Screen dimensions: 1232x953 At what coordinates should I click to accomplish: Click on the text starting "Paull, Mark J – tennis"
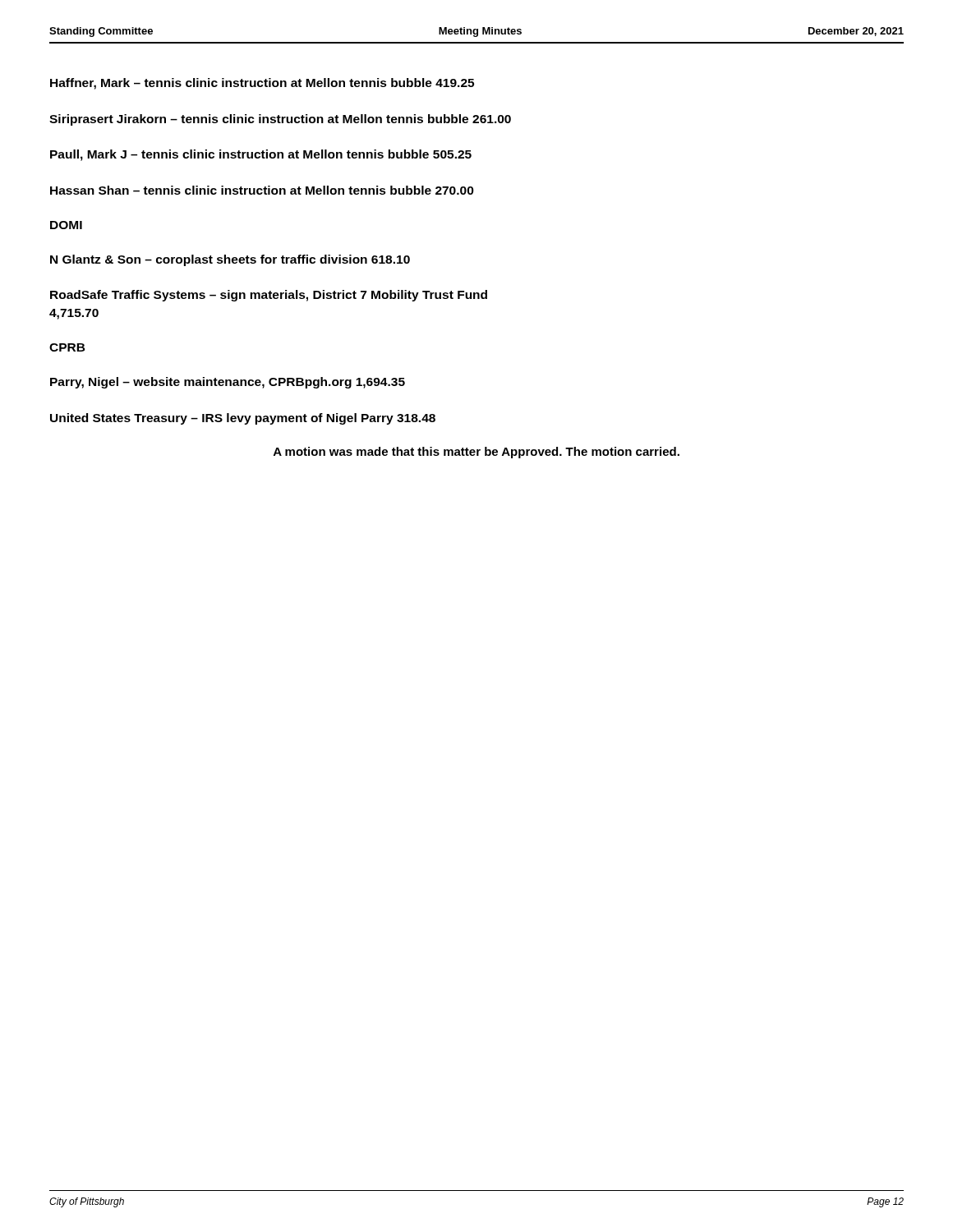261,154
